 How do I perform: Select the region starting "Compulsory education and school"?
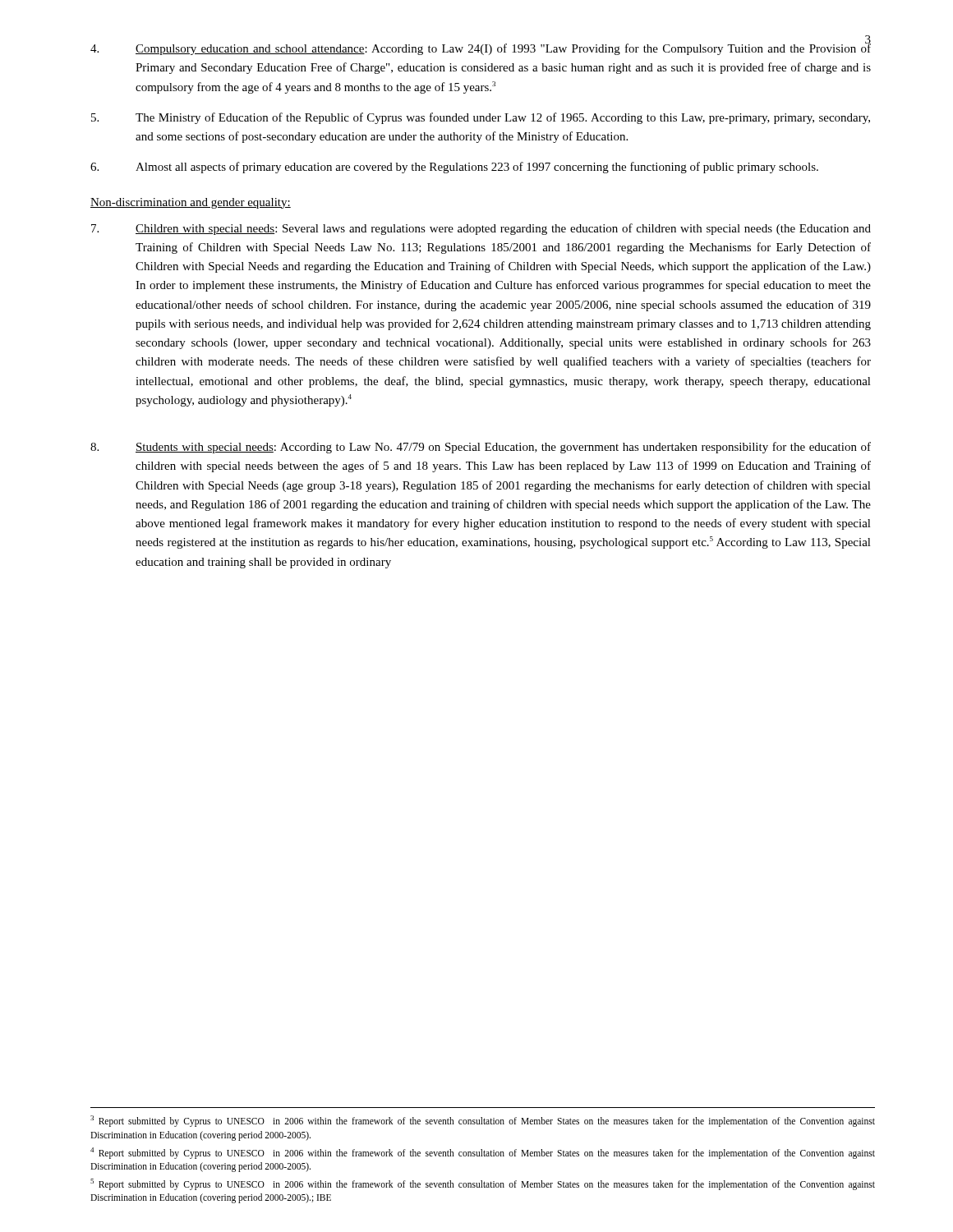pyautogui.click(x=481, y=68)
